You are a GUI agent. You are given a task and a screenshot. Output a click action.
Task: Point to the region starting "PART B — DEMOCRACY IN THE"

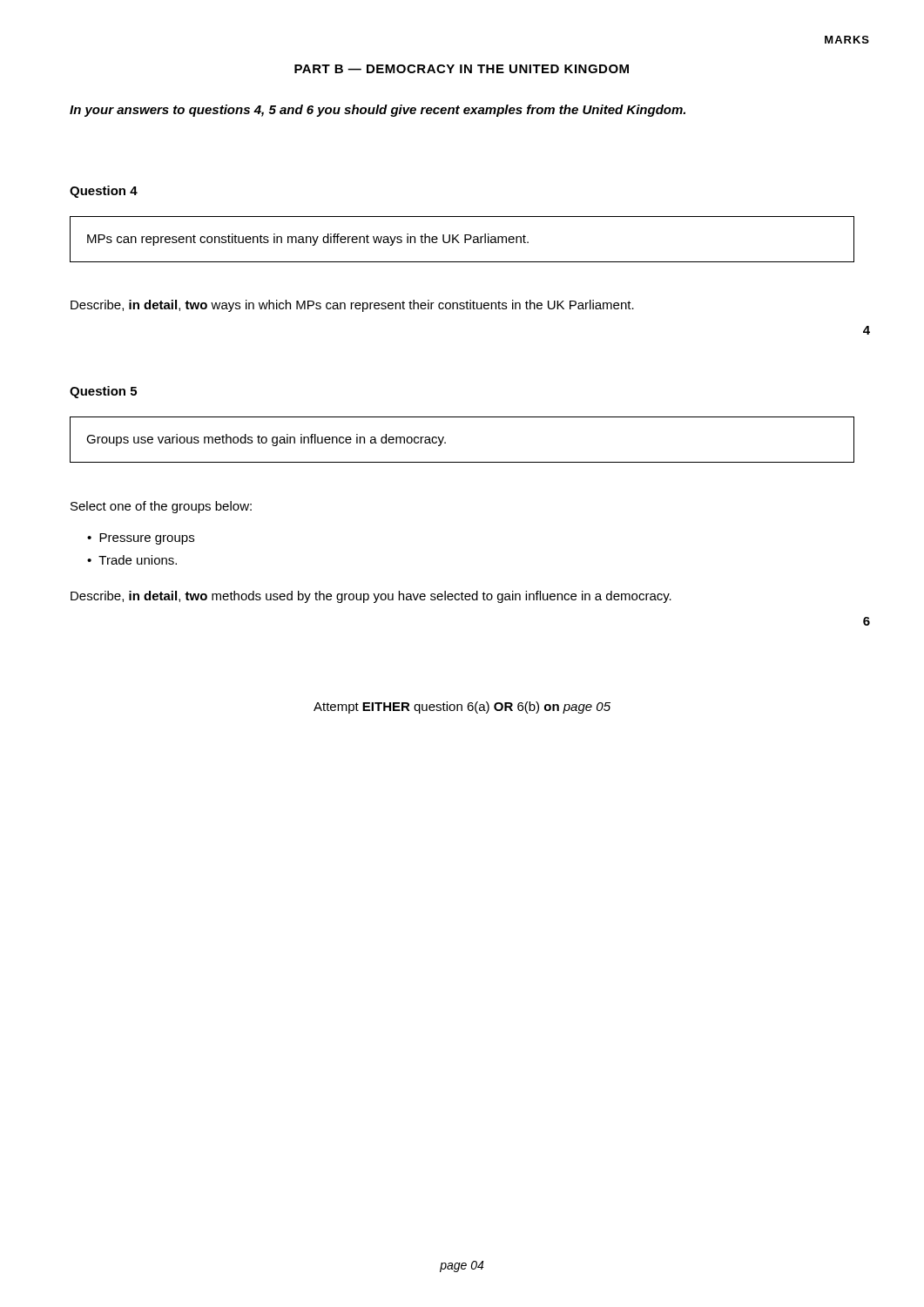462,68
